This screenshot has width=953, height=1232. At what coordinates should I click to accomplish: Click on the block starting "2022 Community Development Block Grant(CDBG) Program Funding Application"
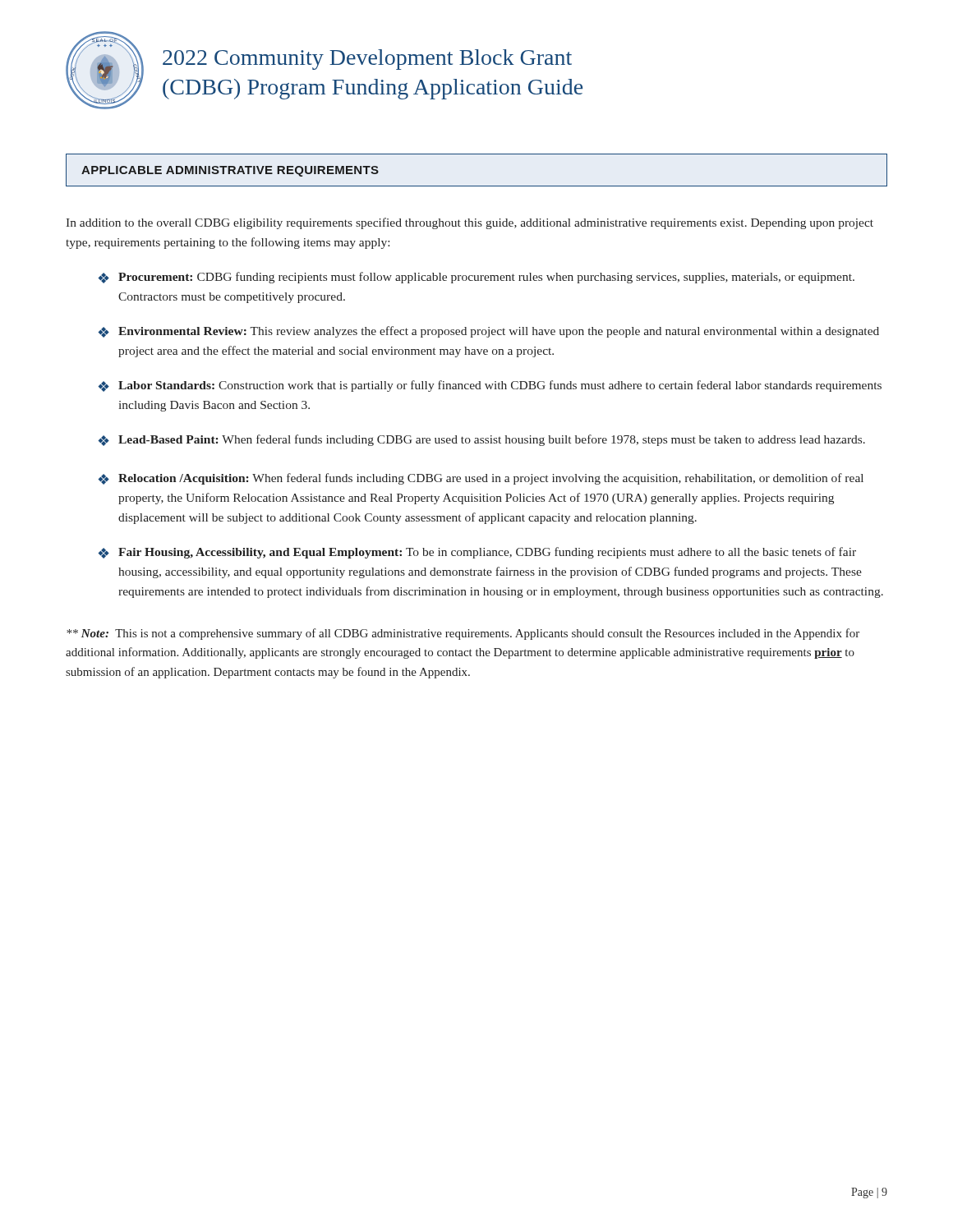click(373, 72)
